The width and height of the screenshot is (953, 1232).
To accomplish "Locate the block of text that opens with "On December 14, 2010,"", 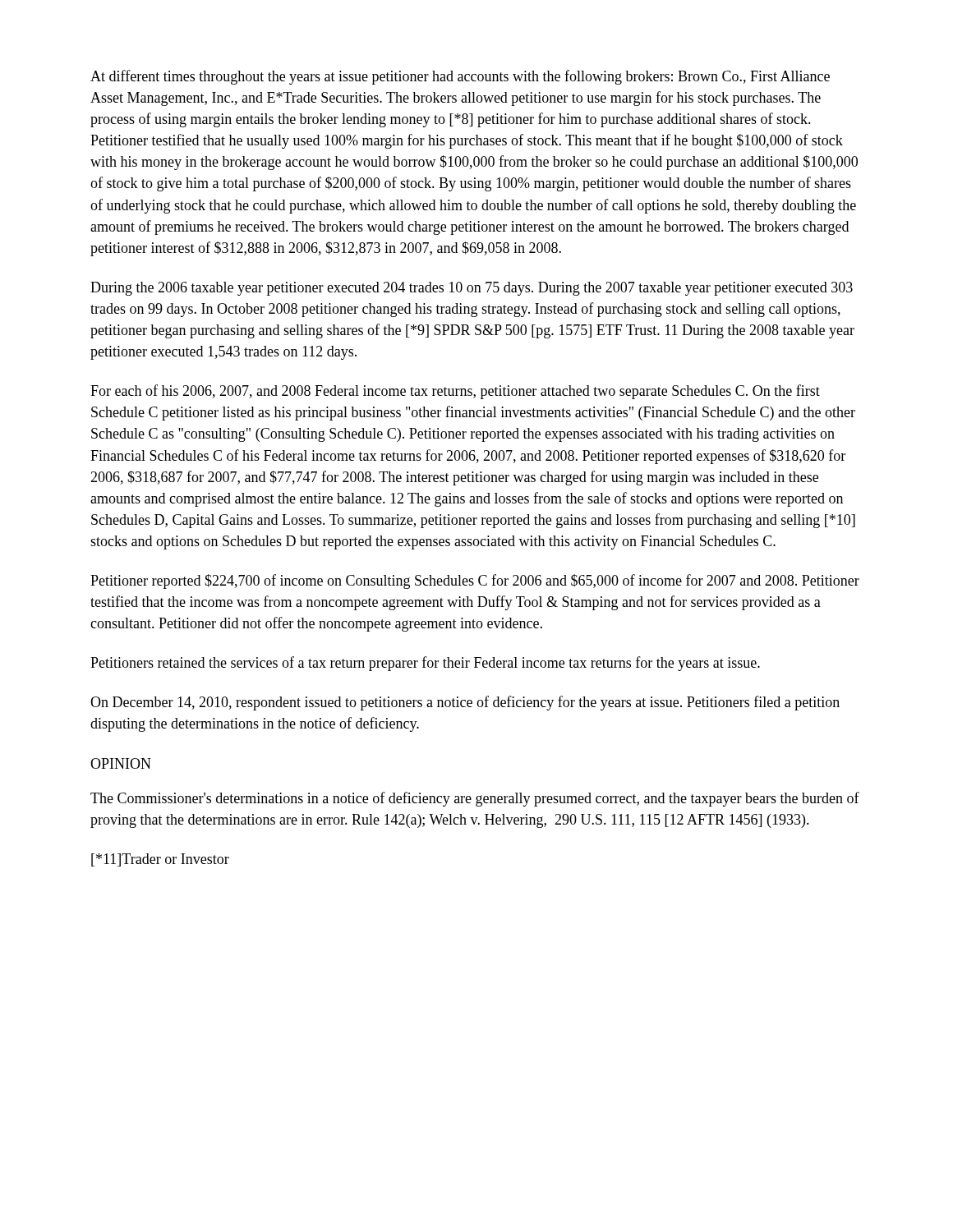I will point(465,713).
